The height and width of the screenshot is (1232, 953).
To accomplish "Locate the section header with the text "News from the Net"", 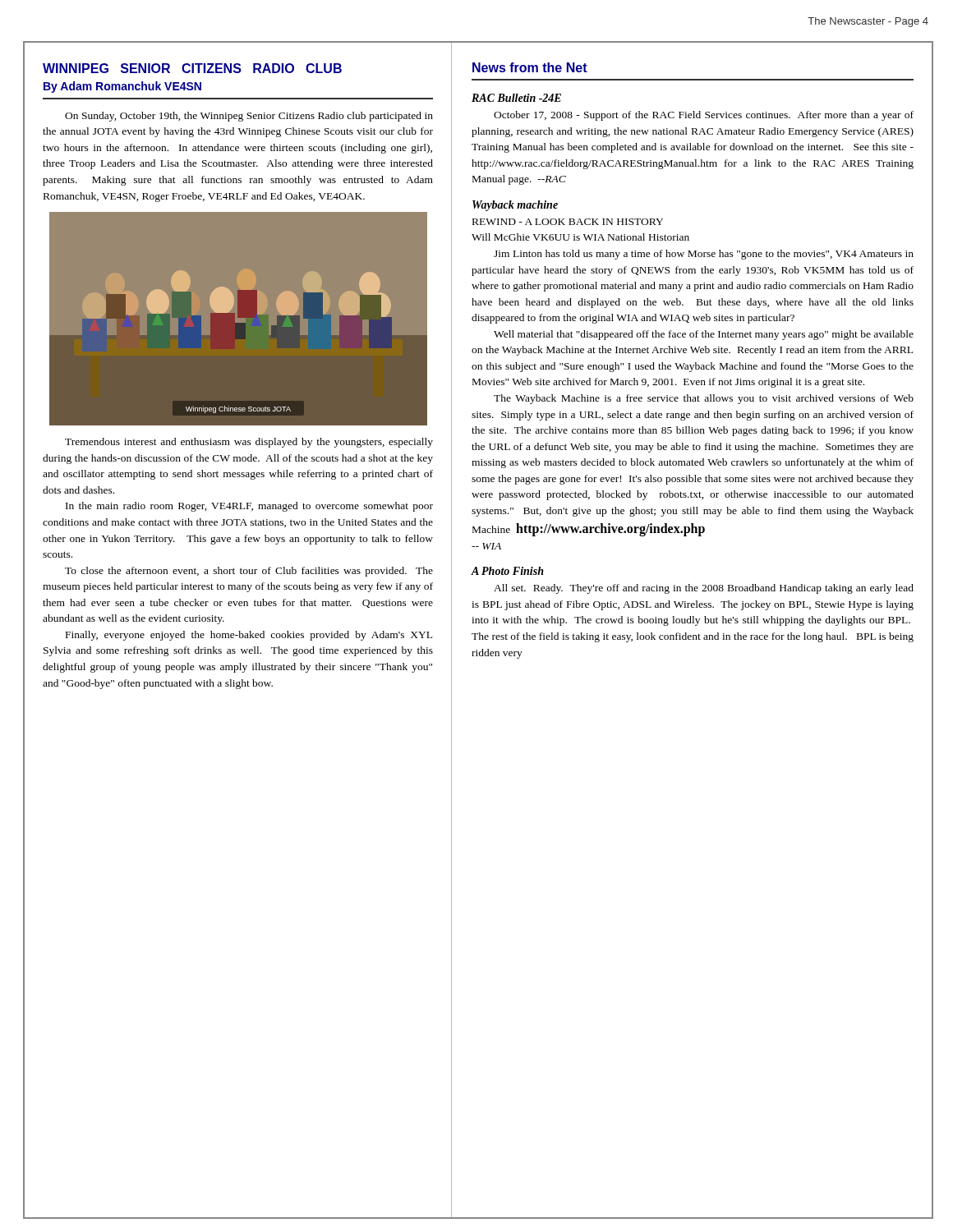I will click(x=693, y=68).
